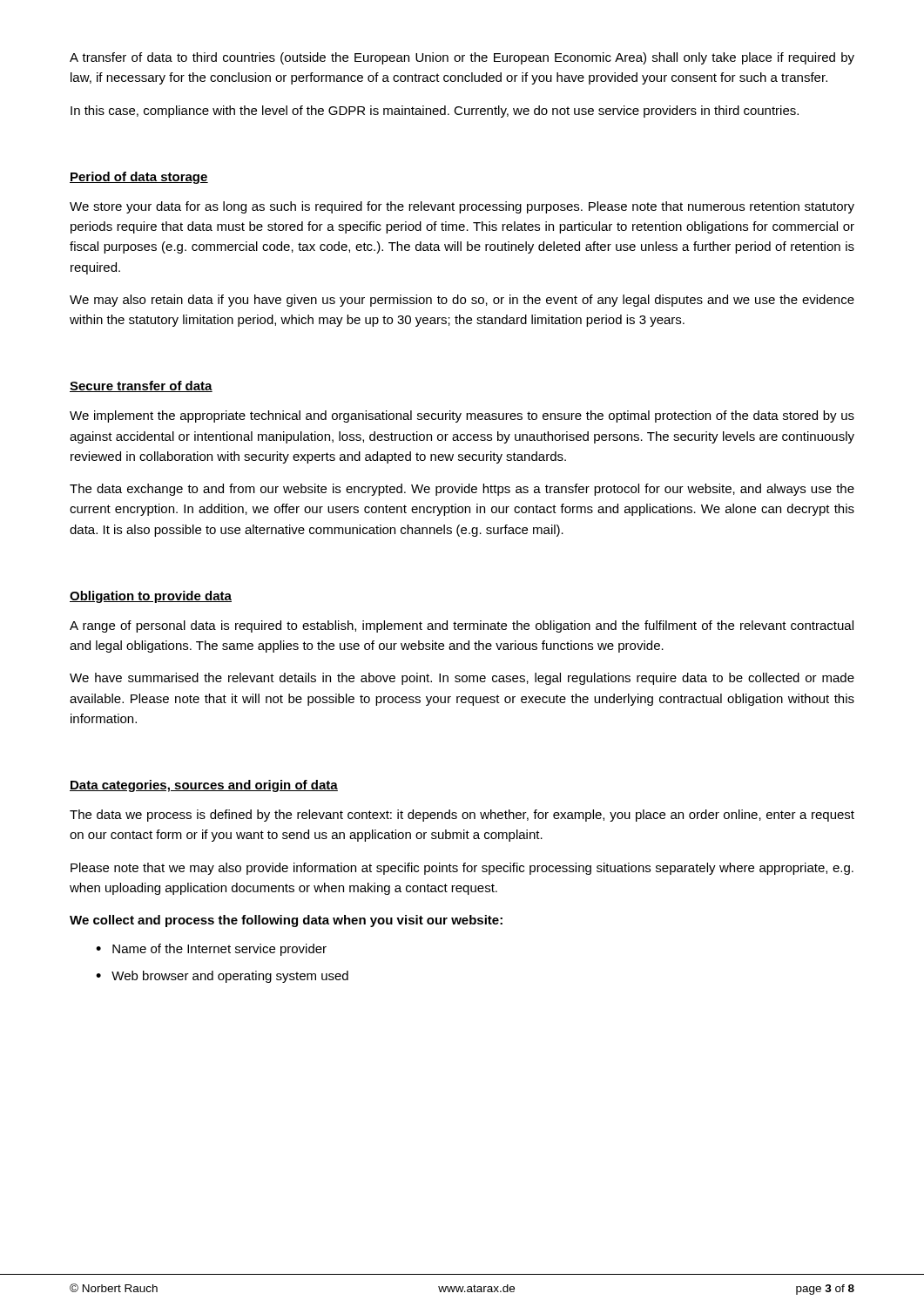Point to the block starting "Obligation to provide data"
This screenshot has width=924, height=1307.
[151, 595]
